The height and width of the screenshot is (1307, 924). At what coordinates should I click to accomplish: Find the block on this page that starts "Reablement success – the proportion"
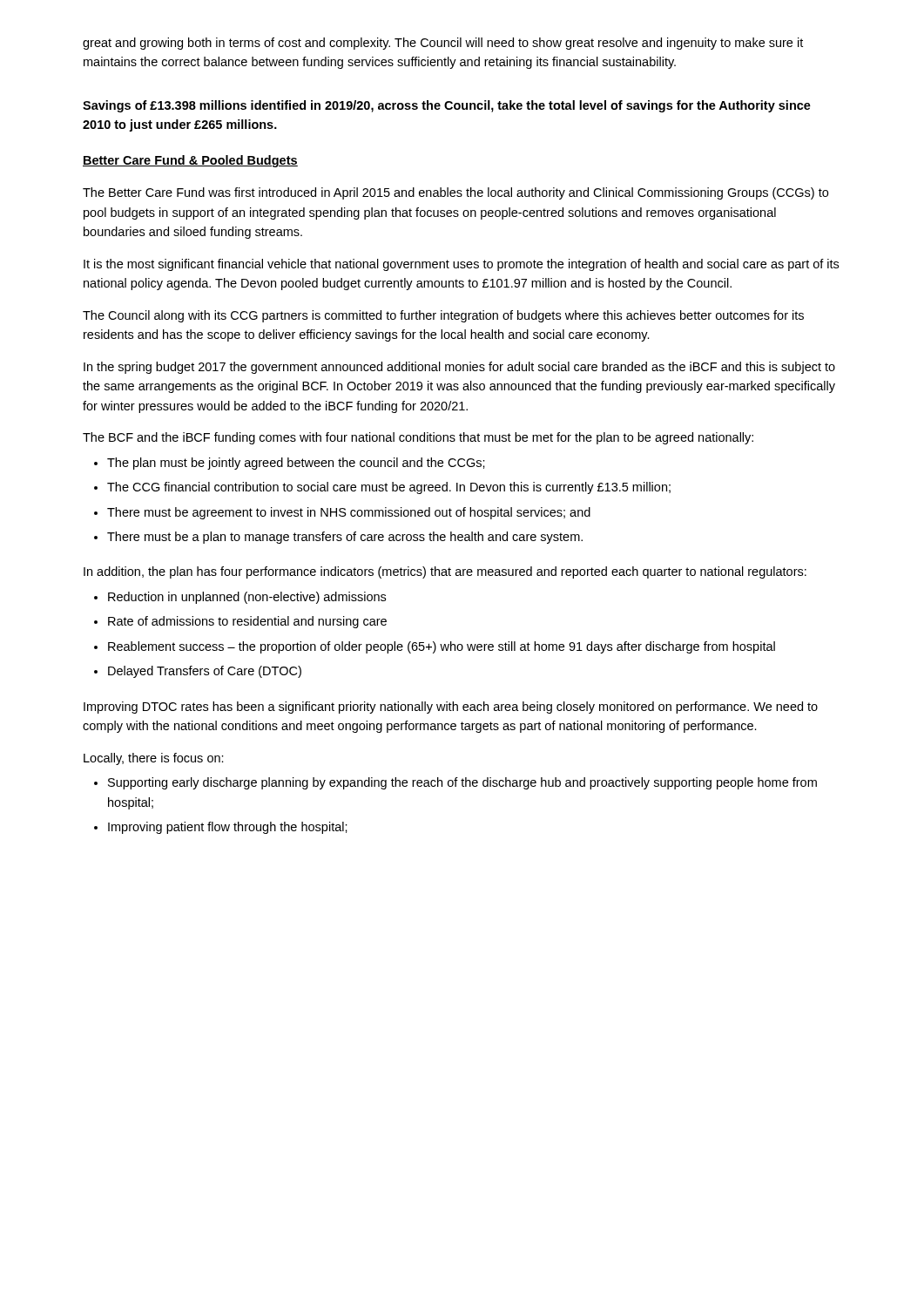coord(441,646)
